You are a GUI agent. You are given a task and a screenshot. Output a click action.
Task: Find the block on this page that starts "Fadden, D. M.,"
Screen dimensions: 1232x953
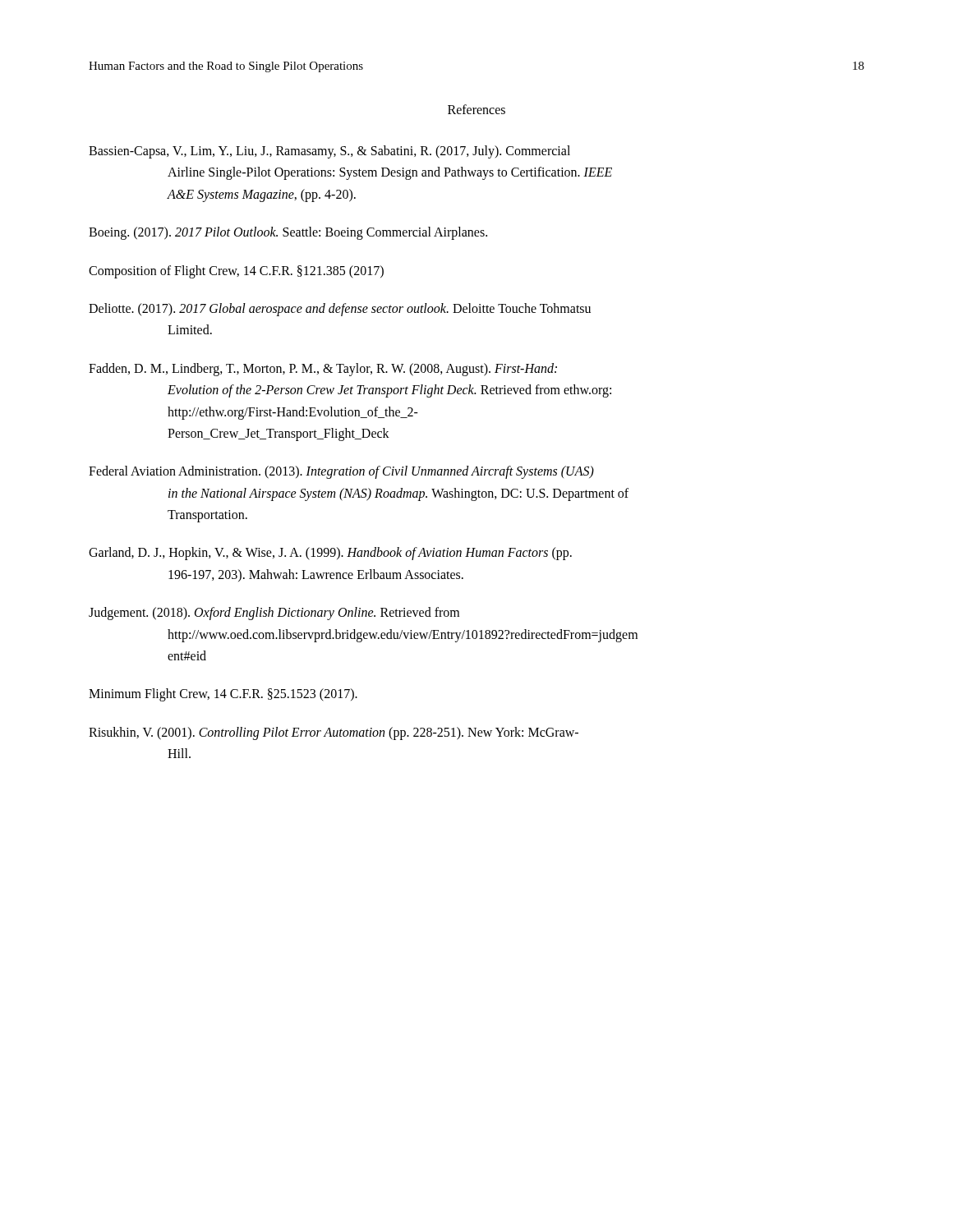pos(476,401)
